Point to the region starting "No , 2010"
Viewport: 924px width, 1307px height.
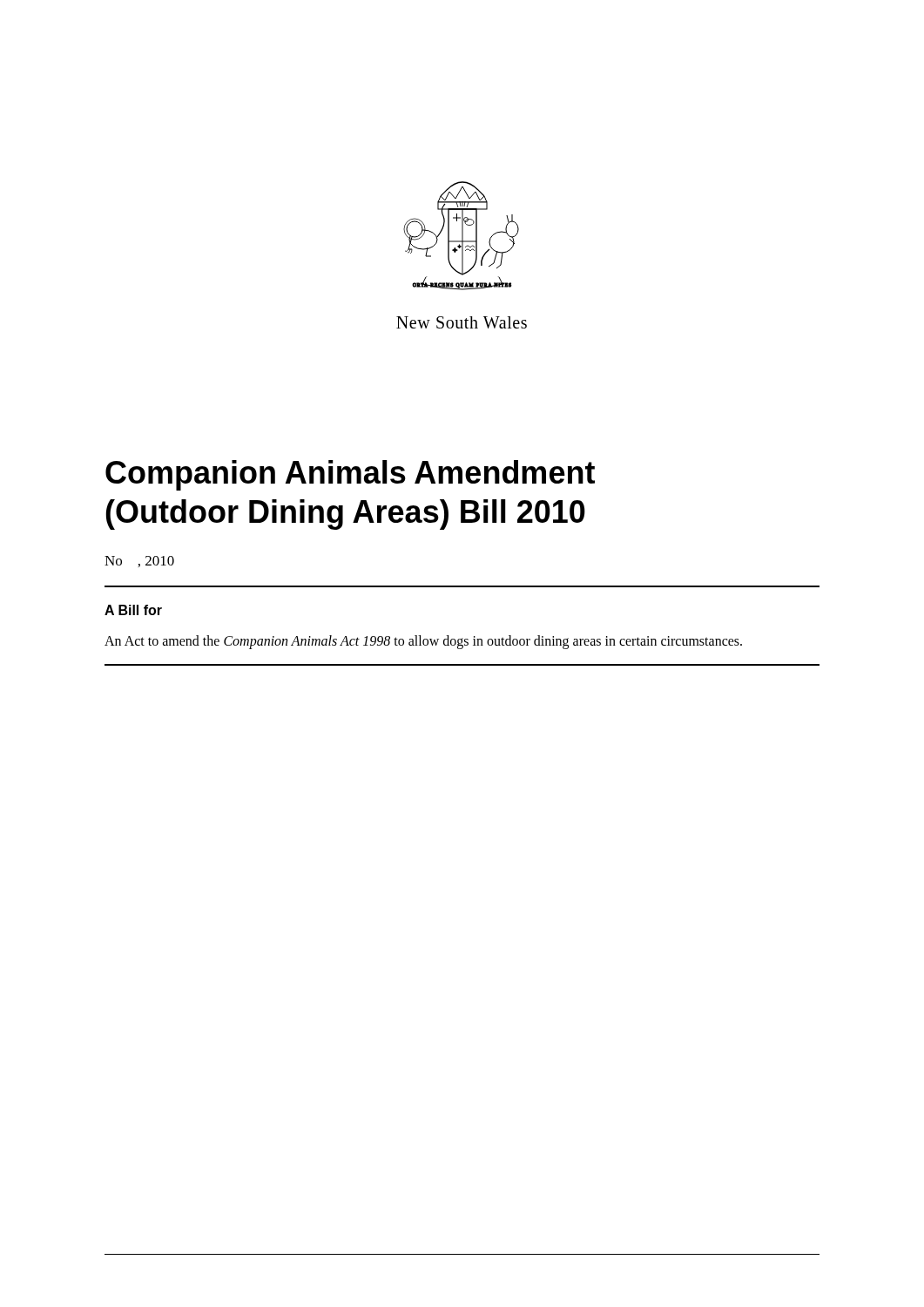[x=139, y=561]
